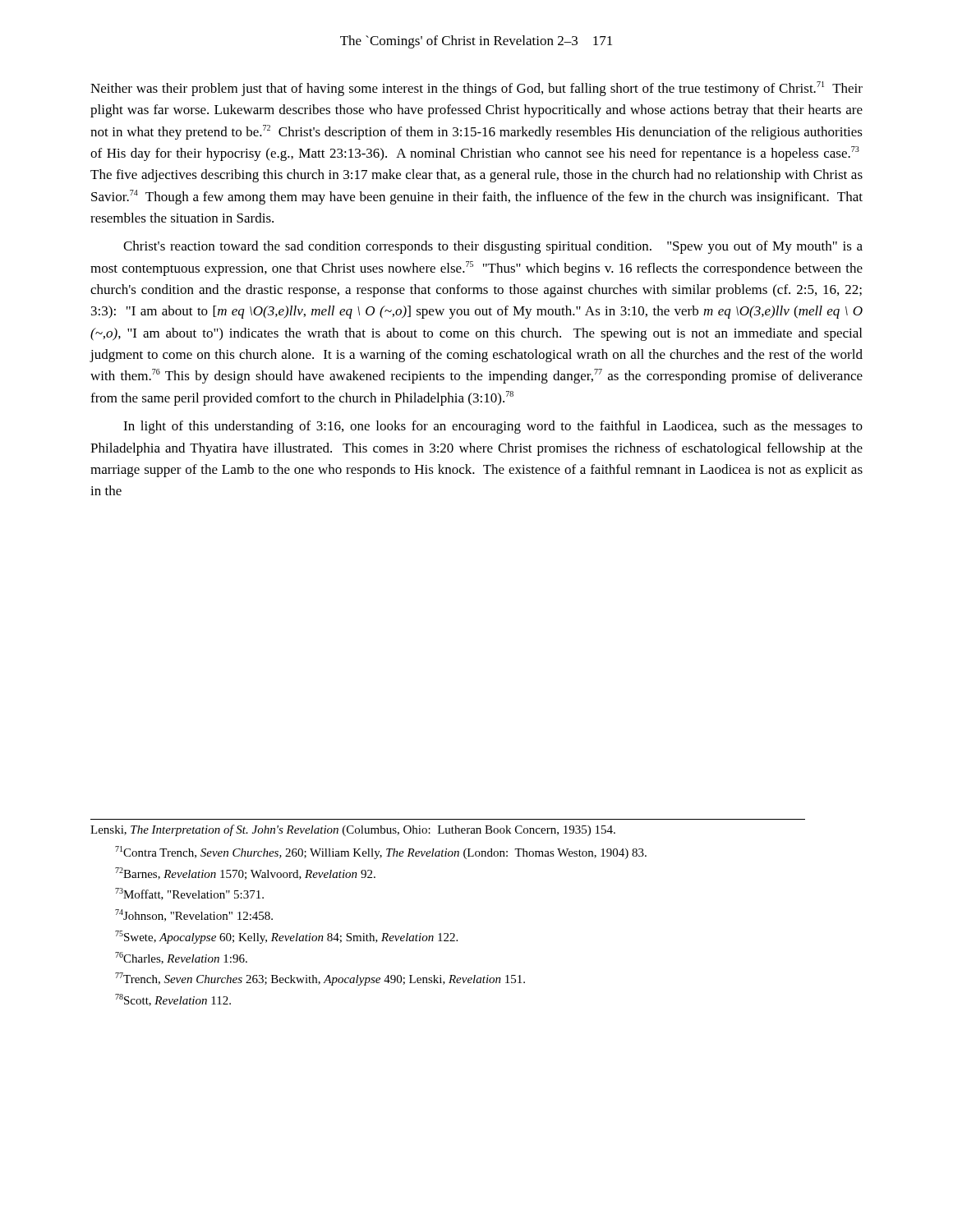Locate the element starting "76Charles, Revelation 1:96."
Viewport: 953px width, 1232px height.
pos(181,957)
